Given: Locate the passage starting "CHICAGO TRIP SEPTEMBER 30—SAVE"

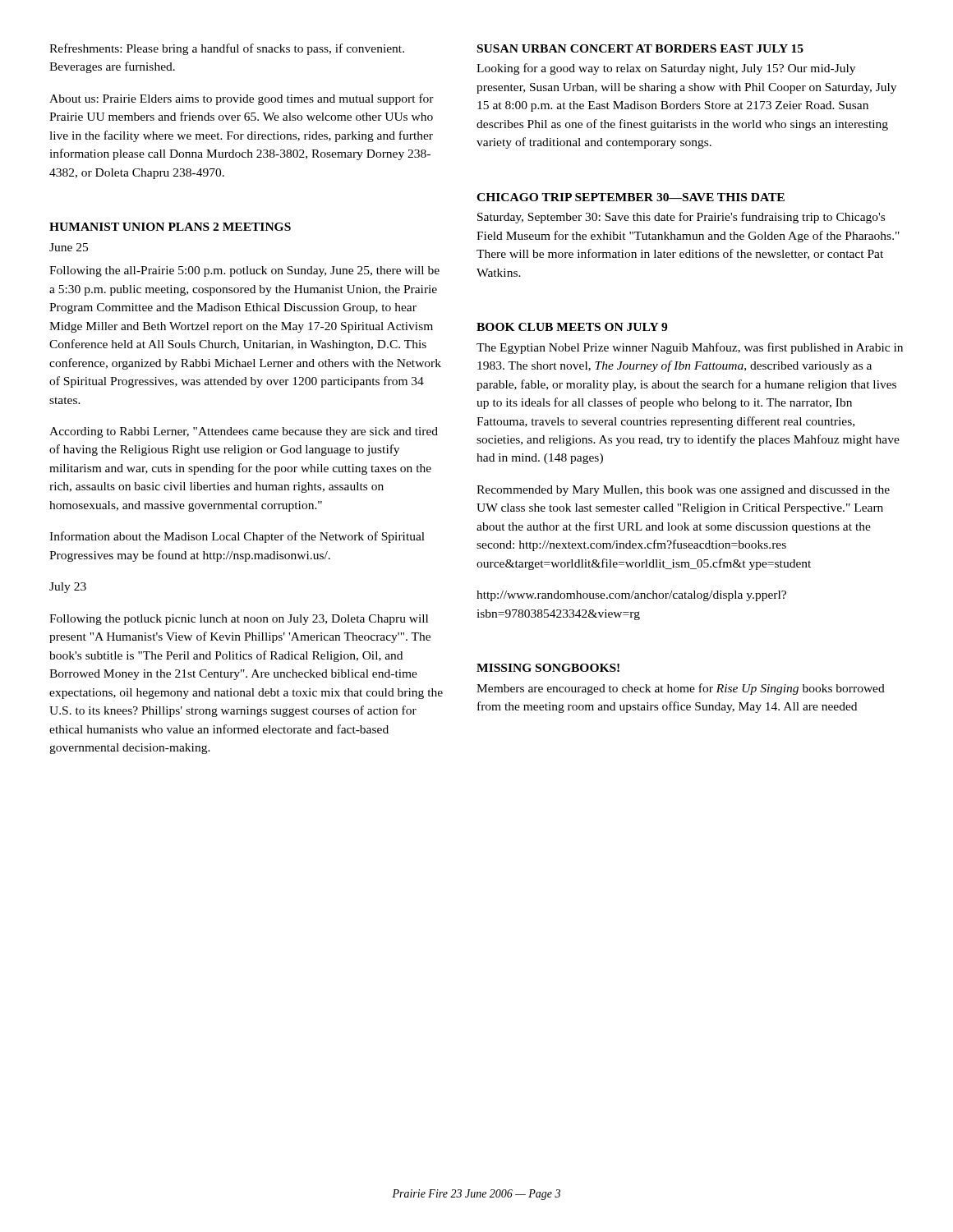Looking at the screenshot, I should pos(631,197).
